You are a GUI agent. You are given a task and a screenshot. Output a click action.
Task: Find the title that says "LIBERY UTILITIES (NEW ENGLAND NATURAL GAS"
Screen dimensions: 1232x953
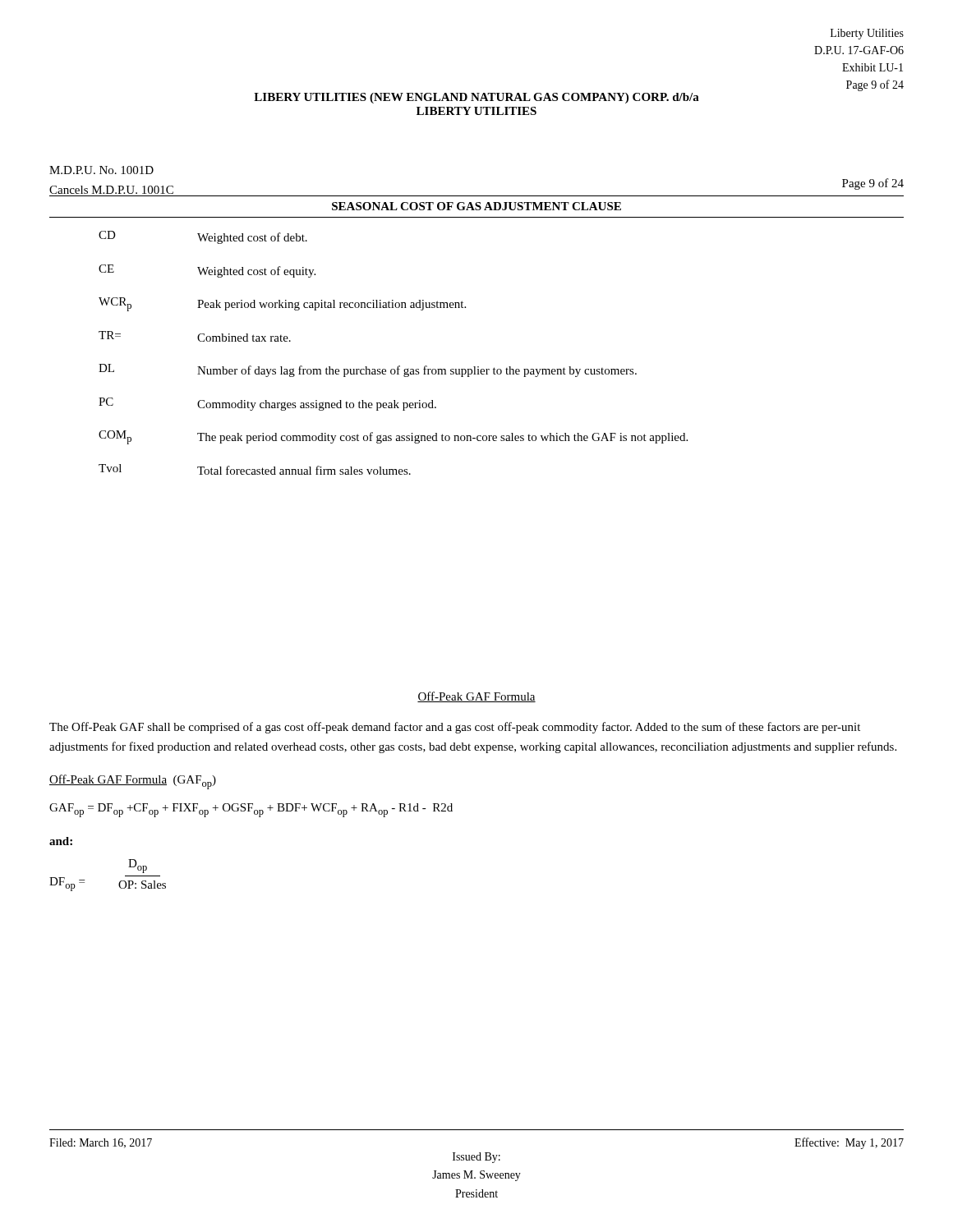tap(476, 104)
